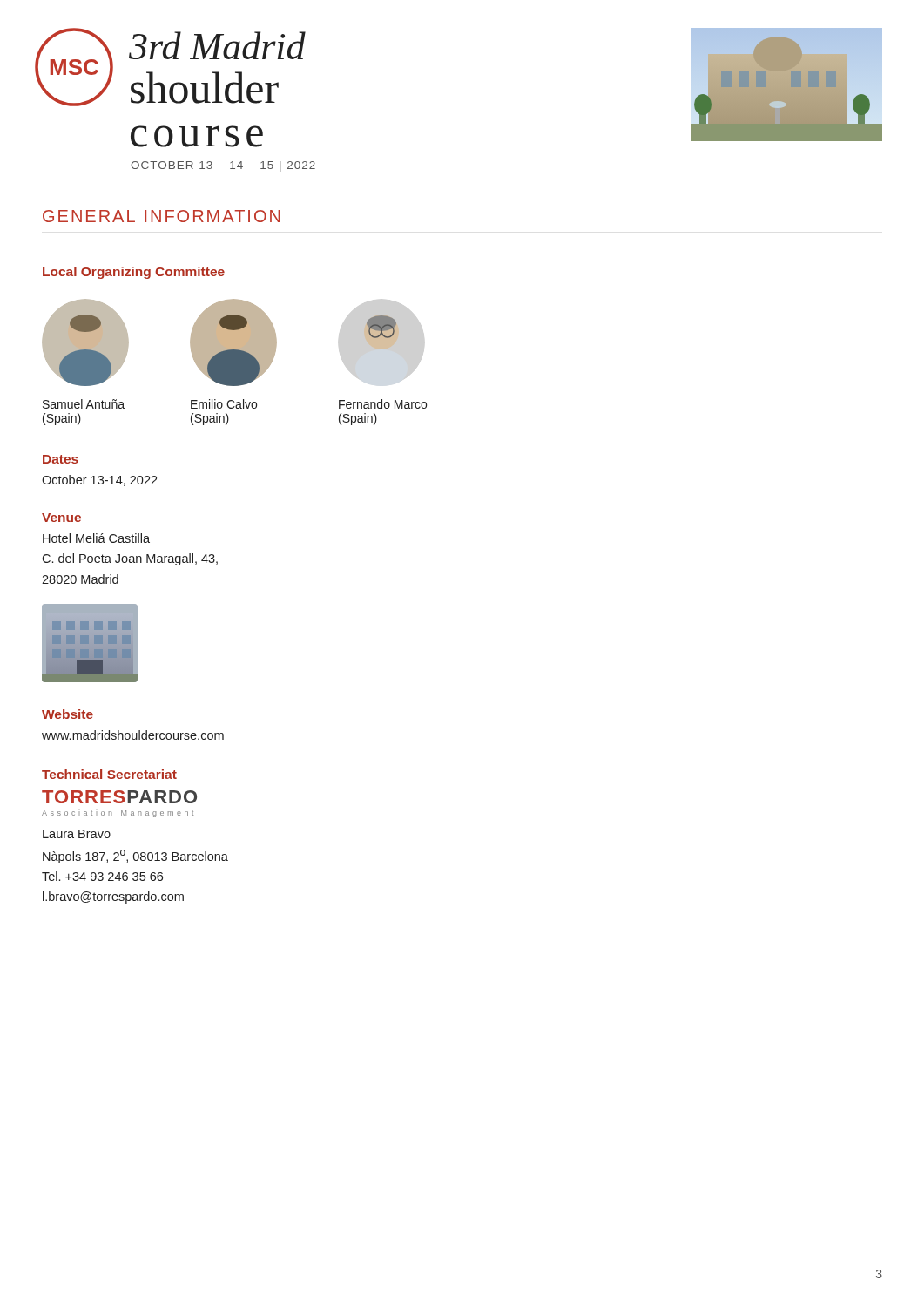Screen dimensions: 1307x924
Task: Find the logo
Action: pyautogui.click(x=74, y=68)
